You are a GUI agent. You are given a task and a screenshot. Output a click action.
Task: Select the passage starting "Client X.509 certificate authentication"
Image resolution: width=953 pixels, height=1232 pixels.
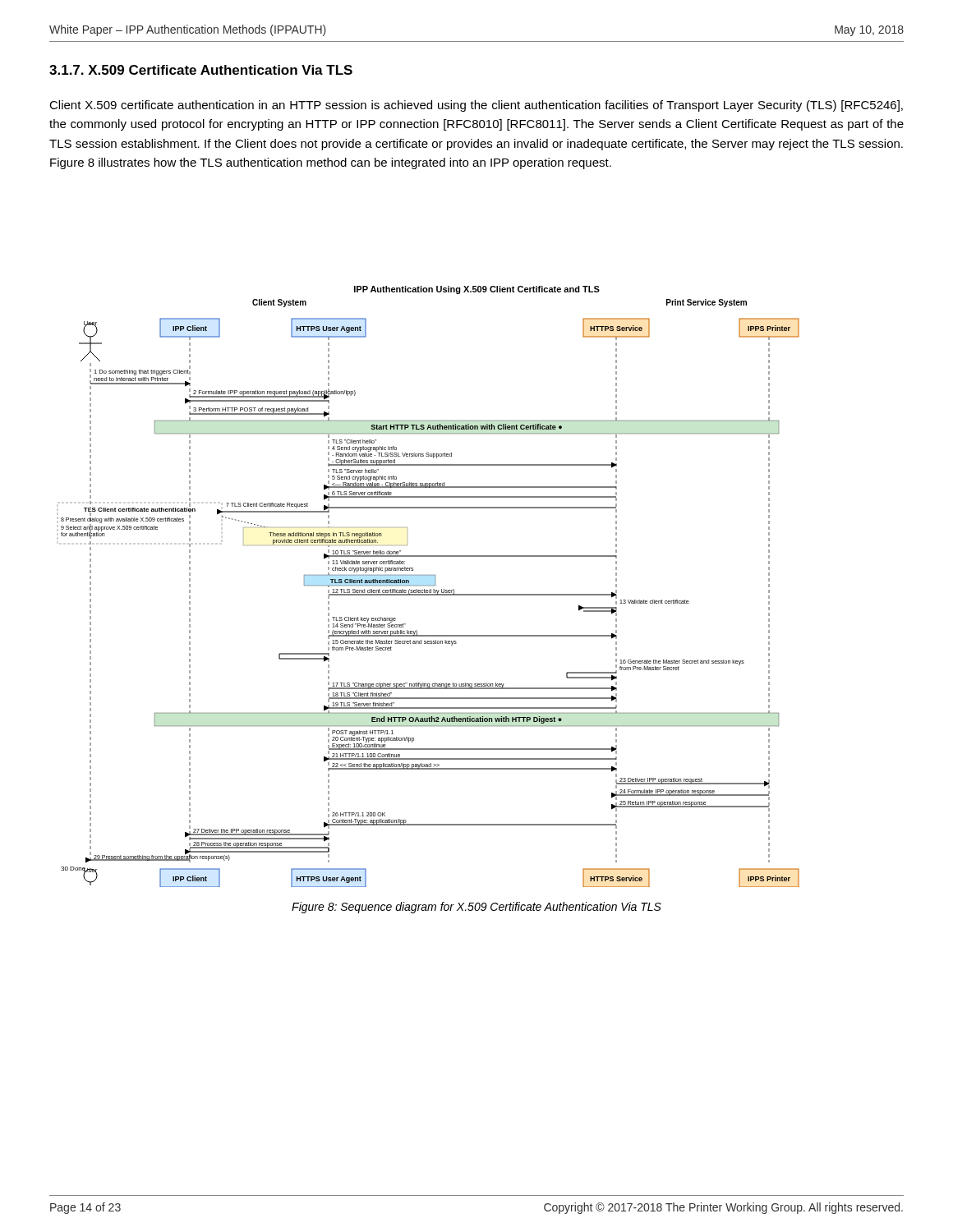[476, 133]
